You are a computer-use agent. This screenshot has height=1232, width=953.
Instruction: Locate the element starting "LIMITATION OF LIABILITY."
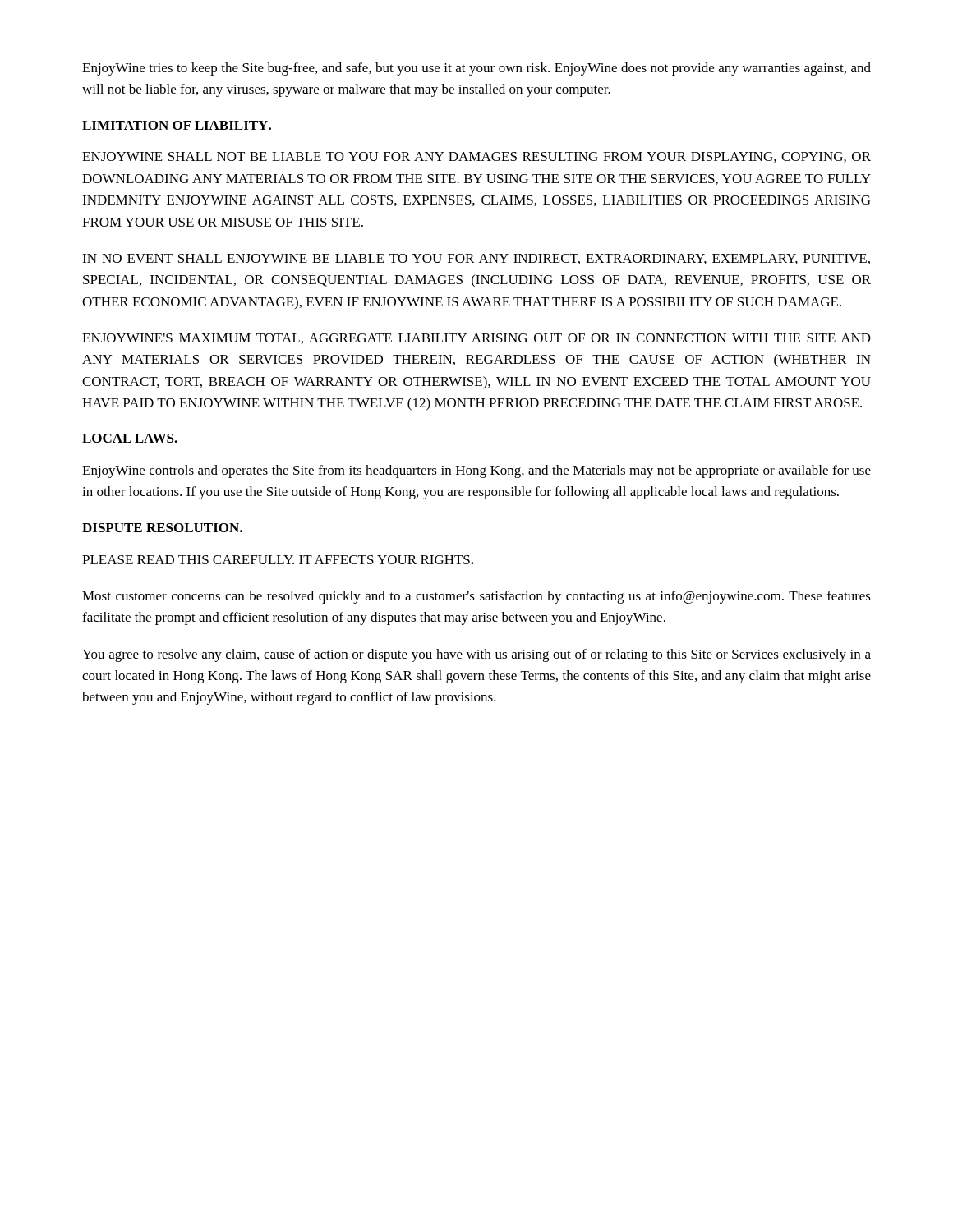(177, 125)
